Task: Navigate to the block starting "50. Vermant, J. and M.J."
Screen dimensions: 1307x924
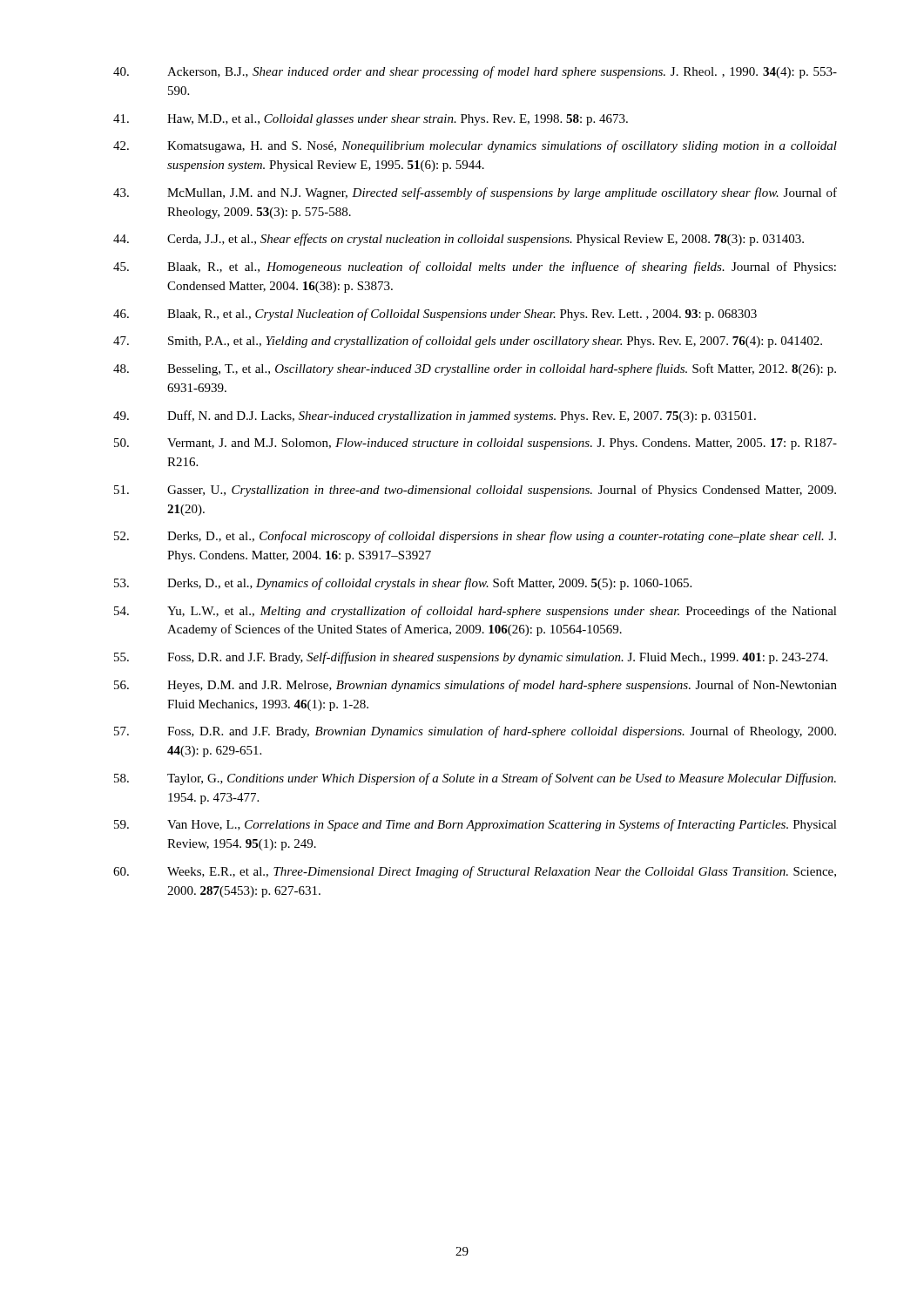Action: coord(475,453)
